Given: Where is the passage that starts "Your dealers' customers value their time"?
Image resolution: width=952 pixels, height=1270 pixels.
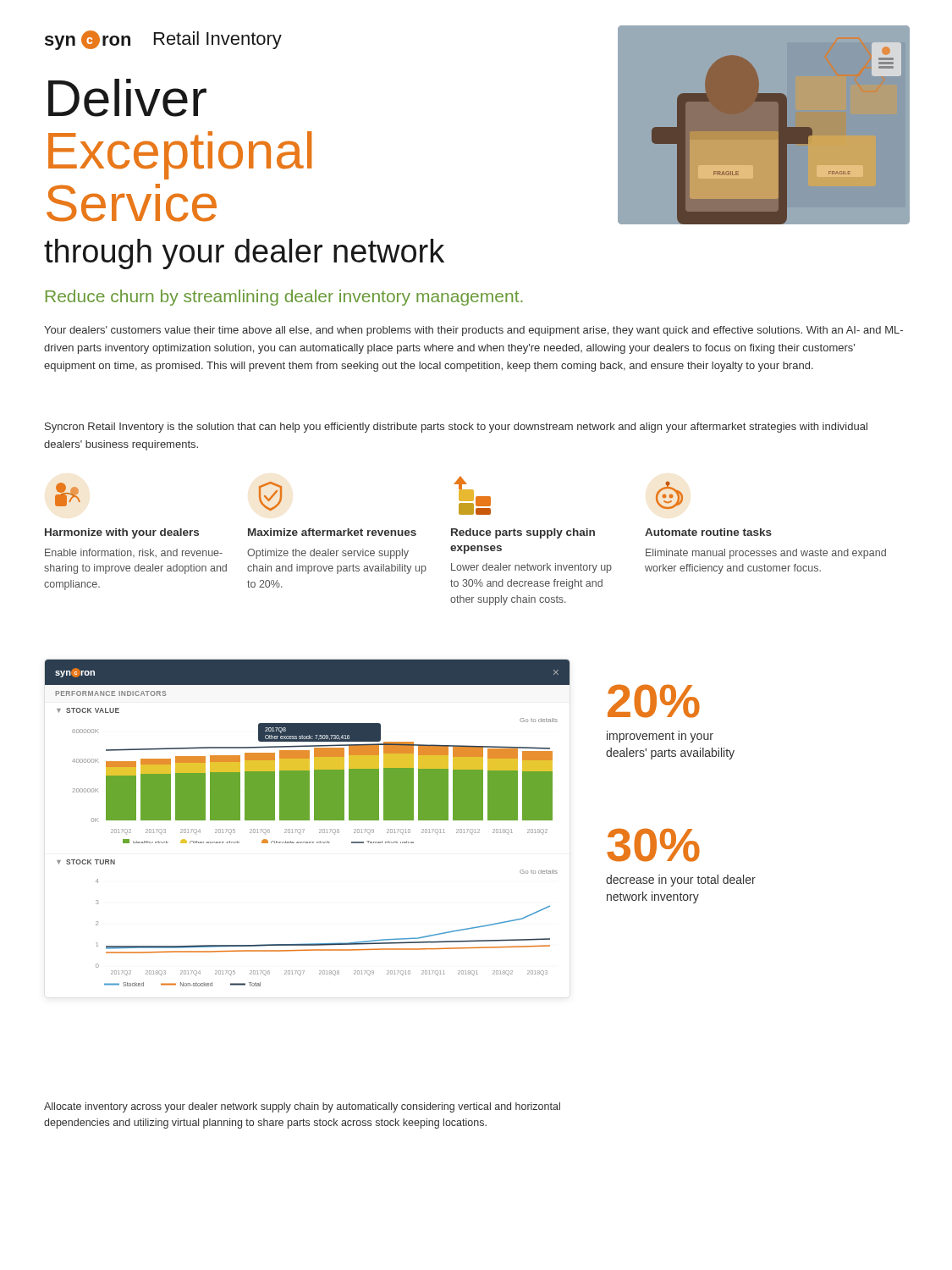Looking at the screenshot, I should 474,347.
